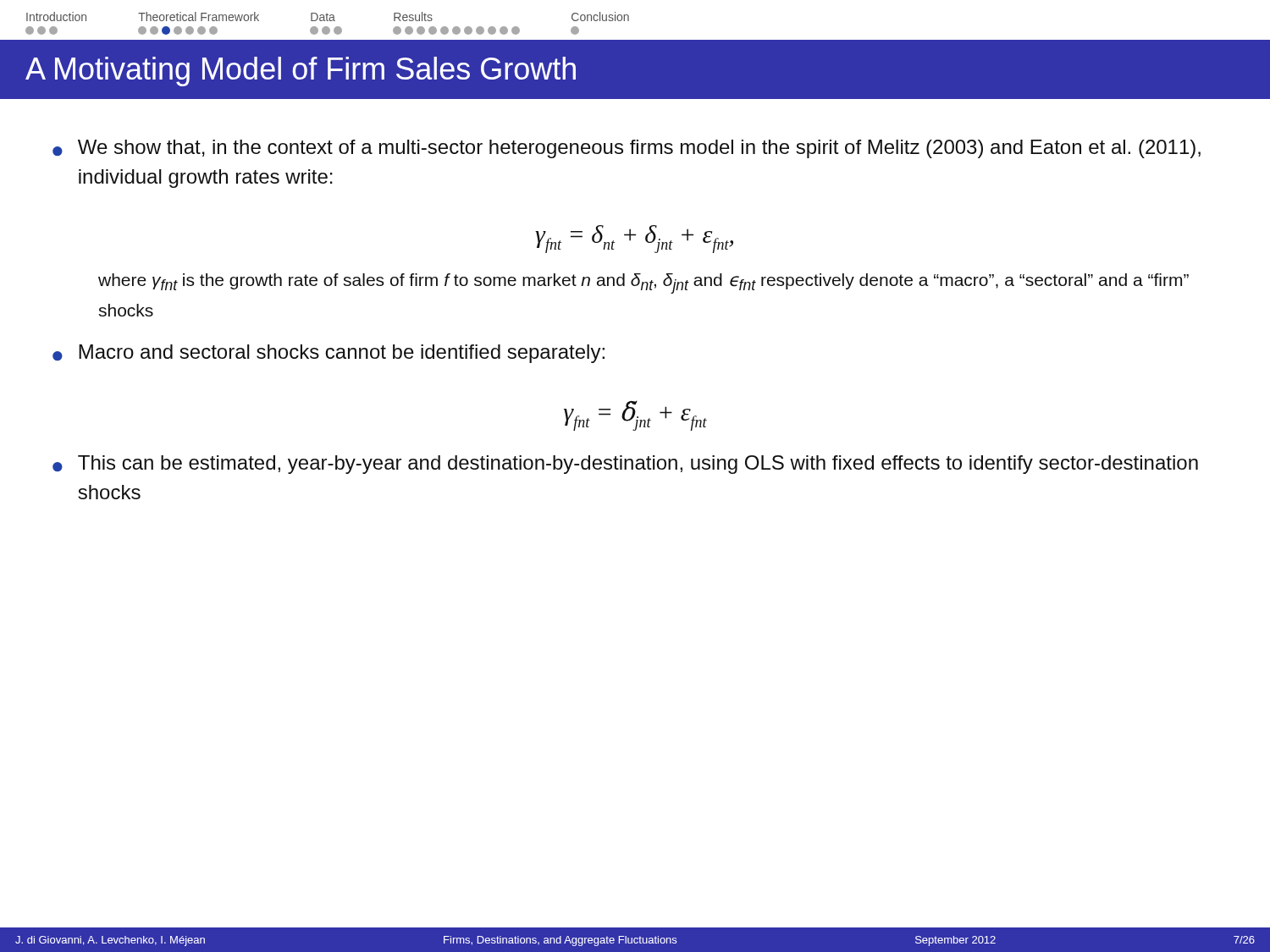Find the formula on this page that starts "γfnt = δ̃jnt +"
The width and height of the screenshot is (1270, 952).
click(635, 410)
